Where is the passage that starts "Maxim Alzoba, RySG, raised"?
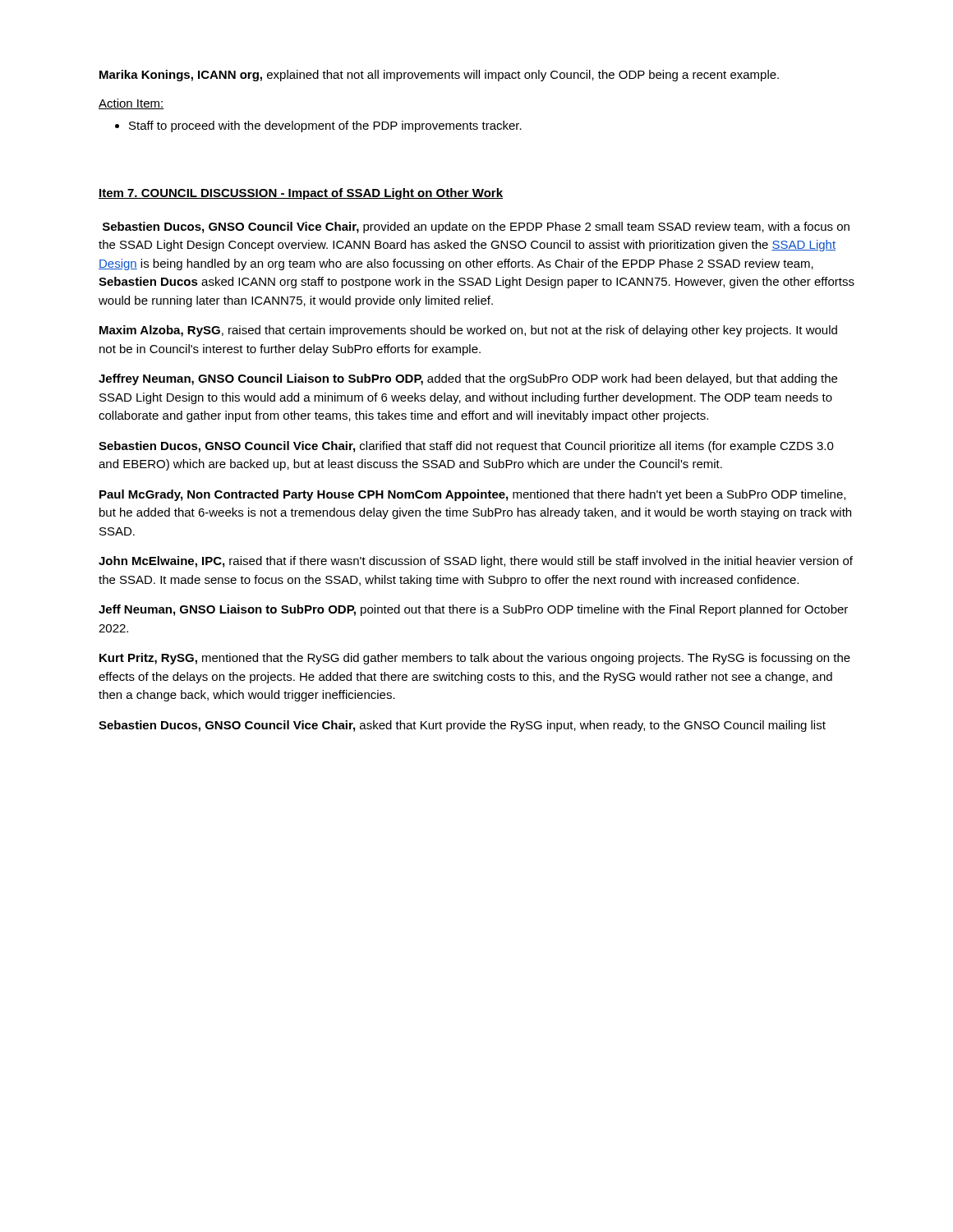Image resolution: width=953 pixels, height=1232 pixels. pos(468,339)
